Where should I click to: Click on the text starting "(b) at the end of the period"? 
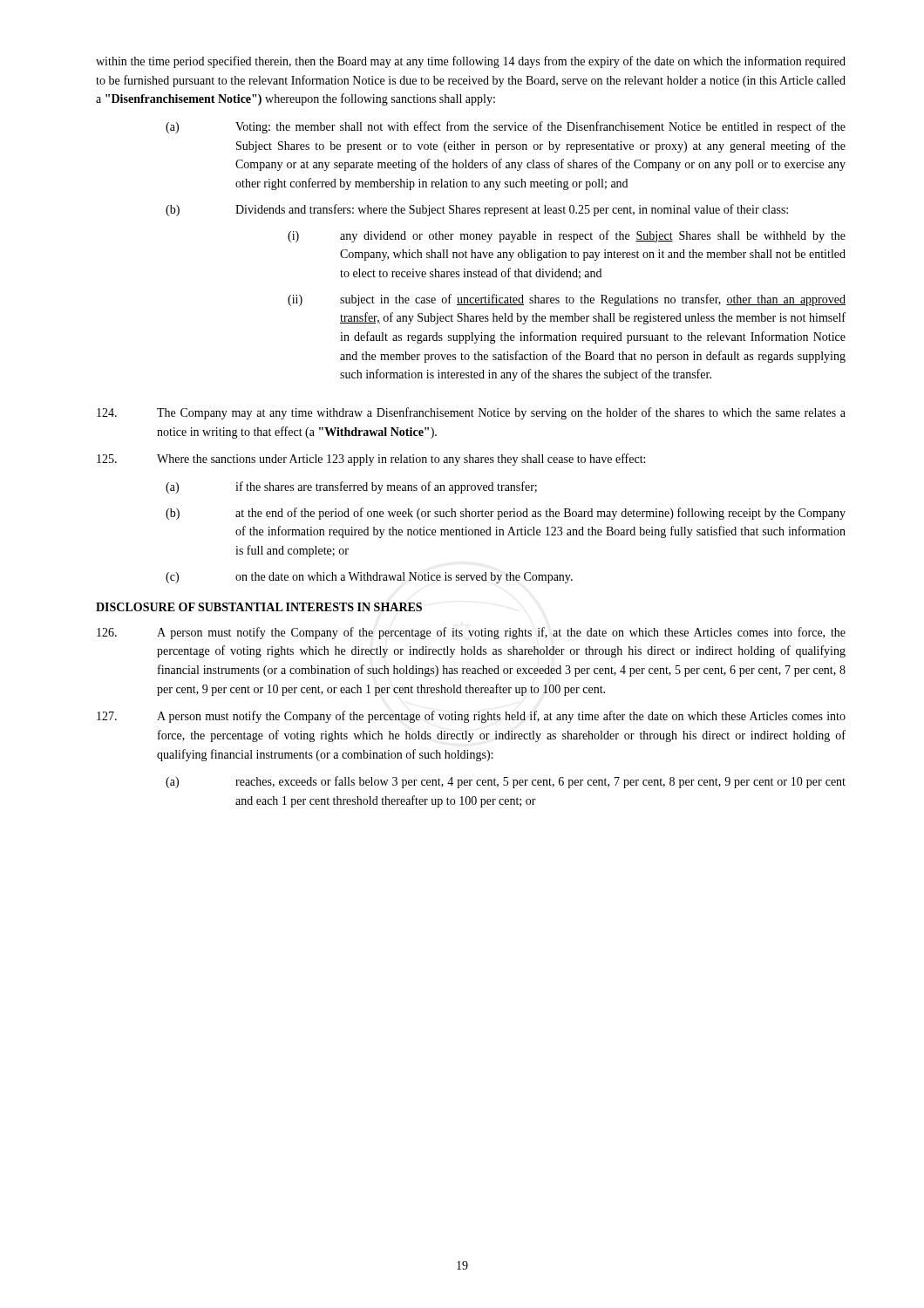point(506,532)
